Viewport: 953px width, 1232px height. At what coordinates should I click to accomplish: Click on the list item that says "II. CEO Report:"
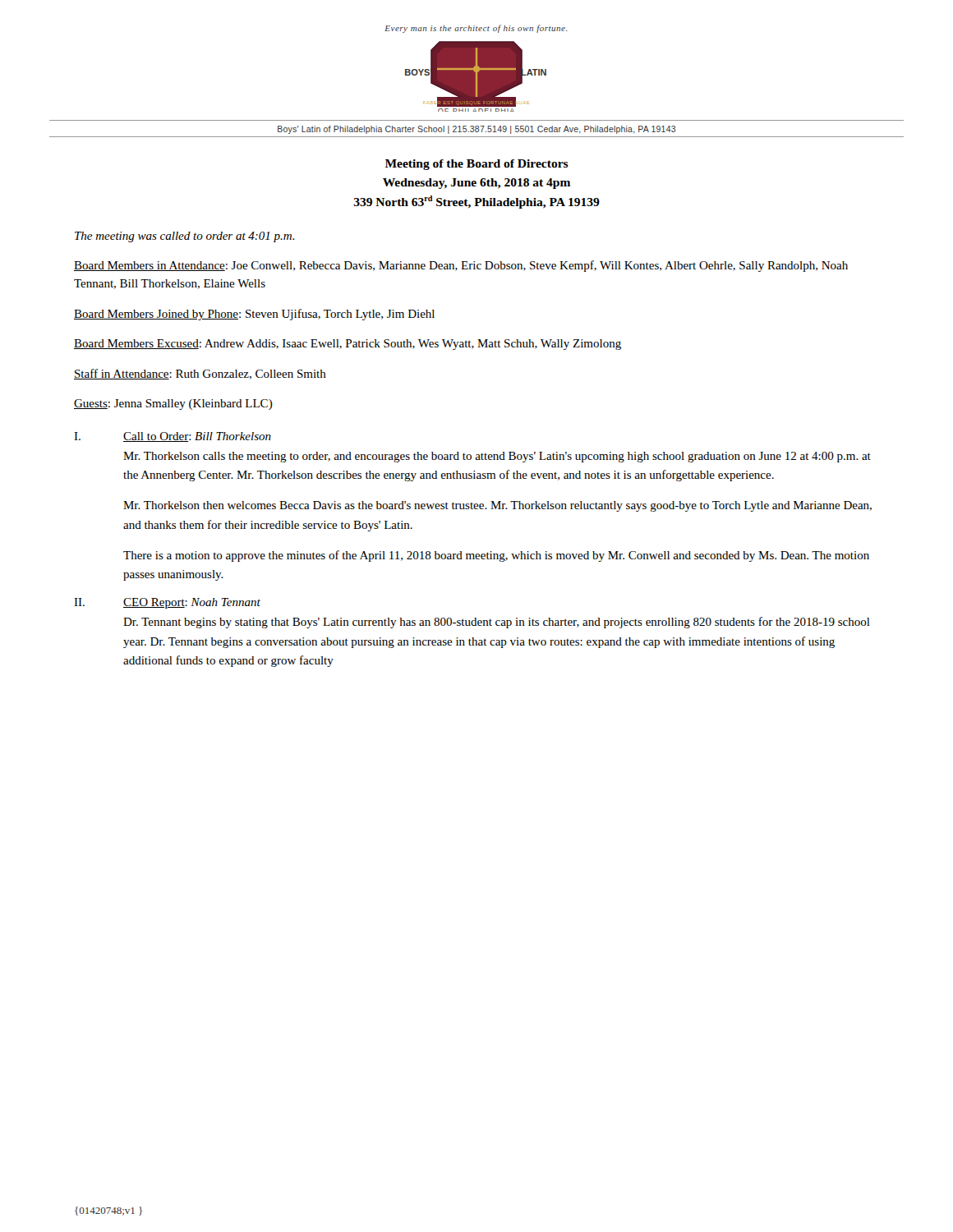click(x=476, y=633)
